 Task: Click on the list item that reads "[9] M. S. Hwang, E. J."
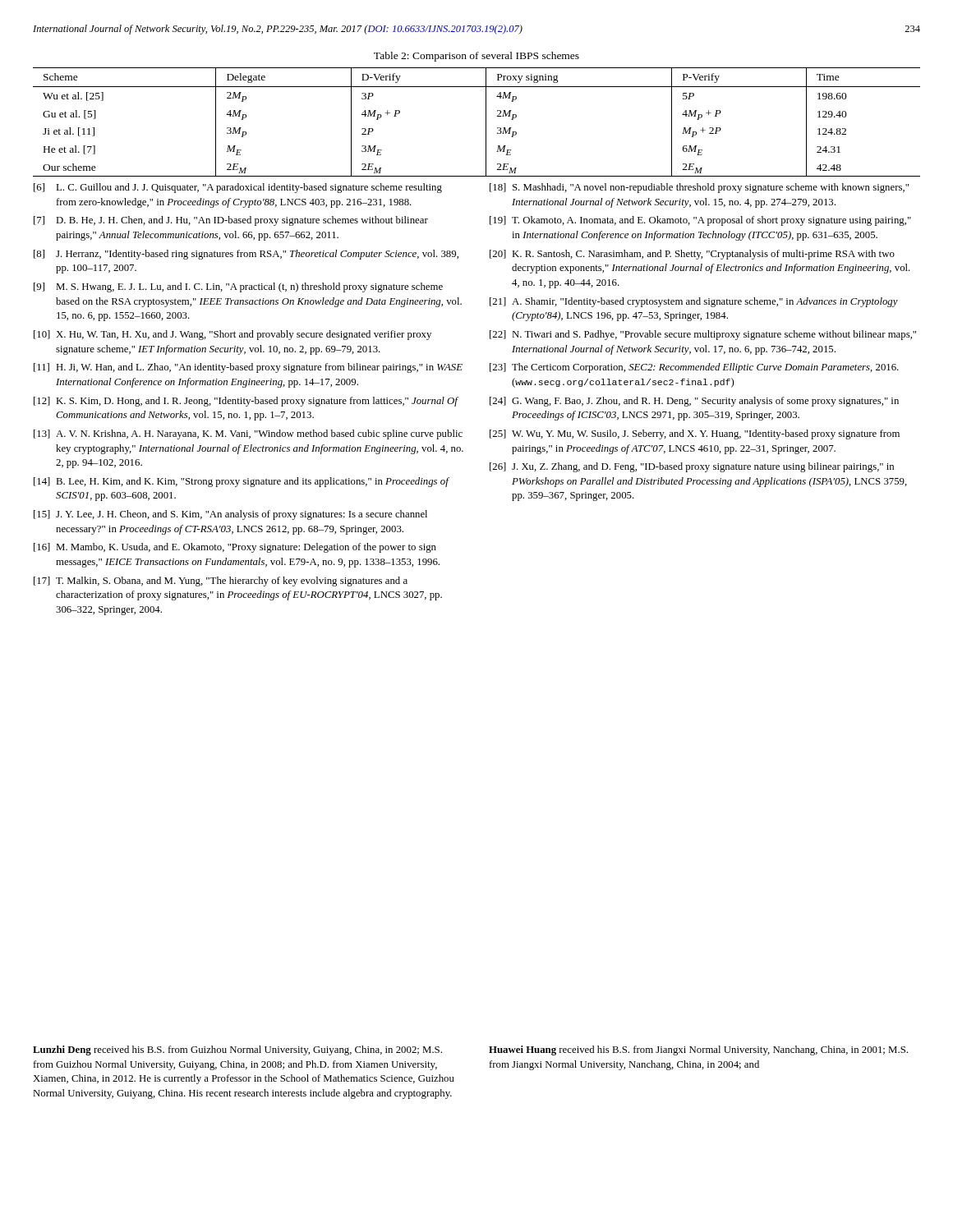(x=249, y=302)
